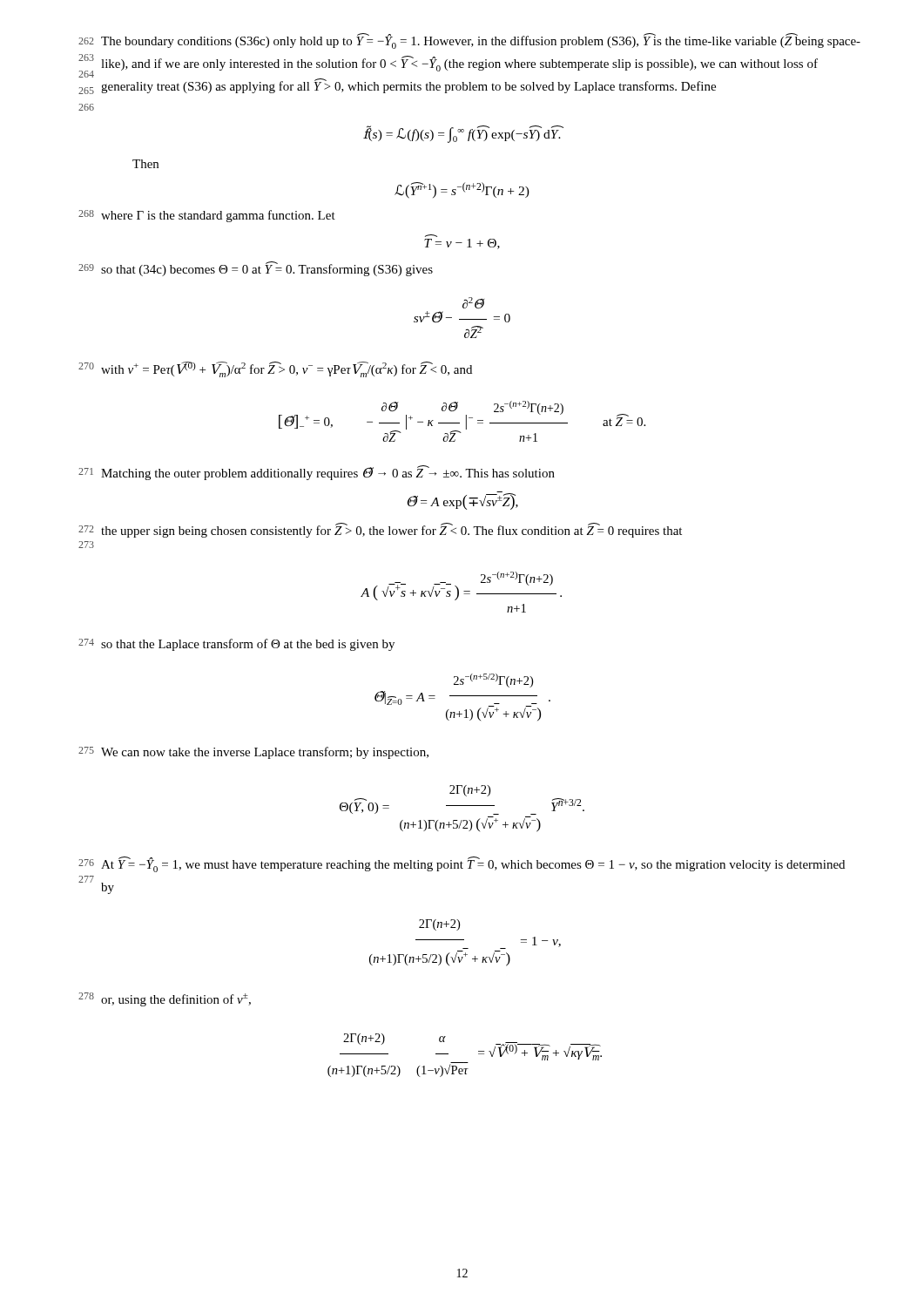Navigate to the region starting "272273 the upper sign being chosen"
The width and height of the screenshot is (924, 1307).
point(373,537)
